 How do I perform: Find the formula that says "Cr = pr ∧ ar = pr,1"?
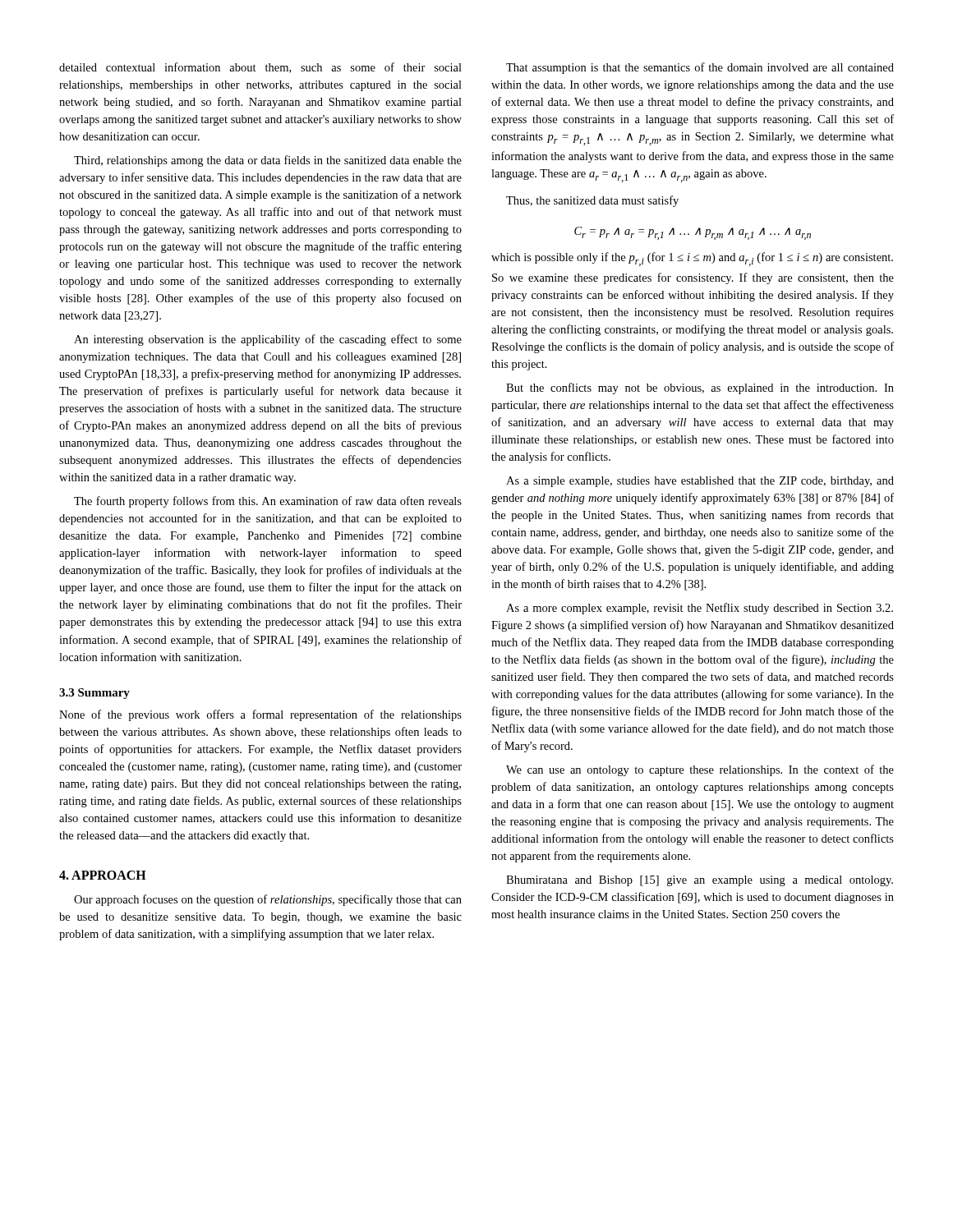click(x=693, y=232)
